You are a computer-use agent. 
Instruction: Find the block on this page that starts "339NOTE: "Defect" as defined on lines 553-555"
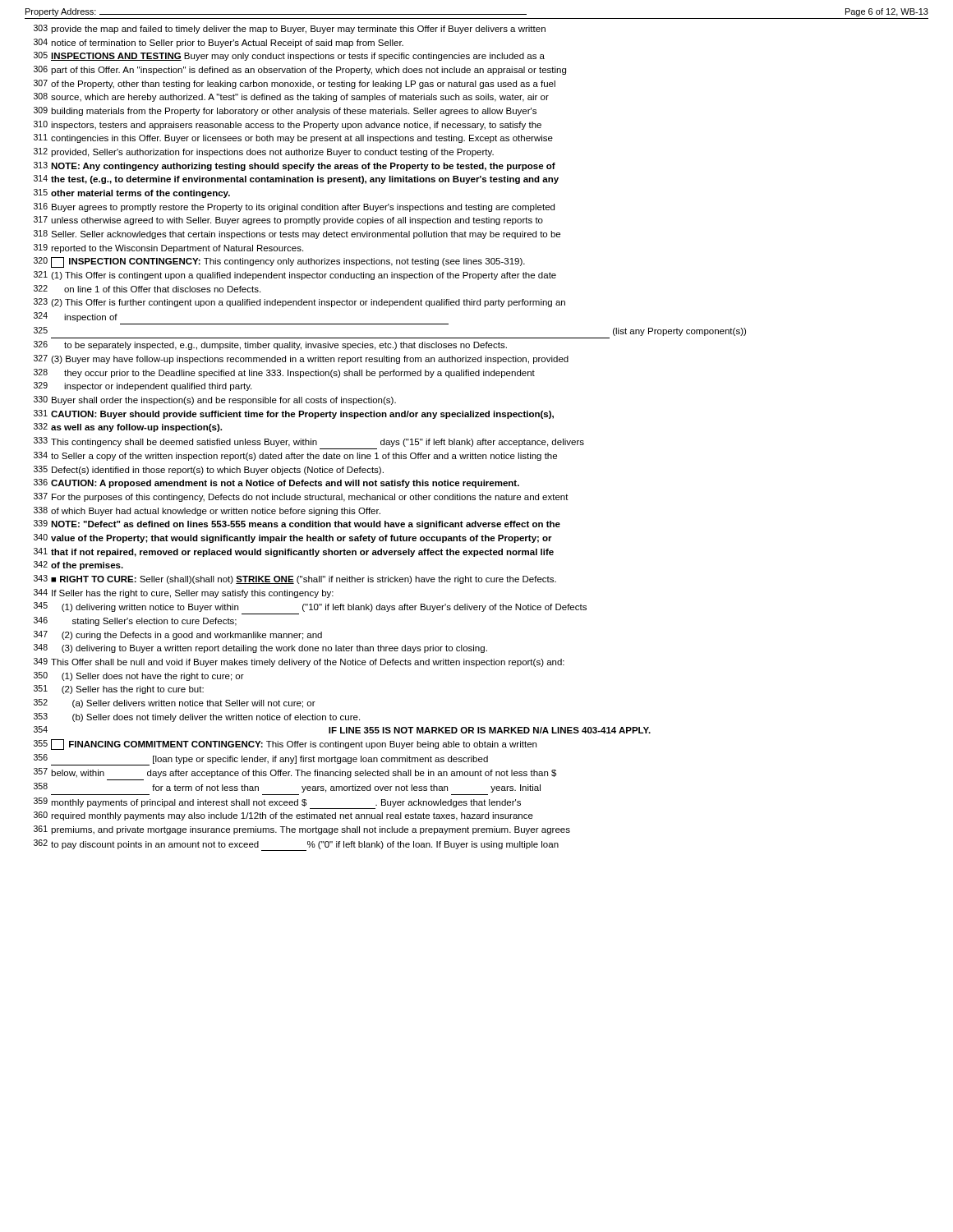[x=476, y=545]
